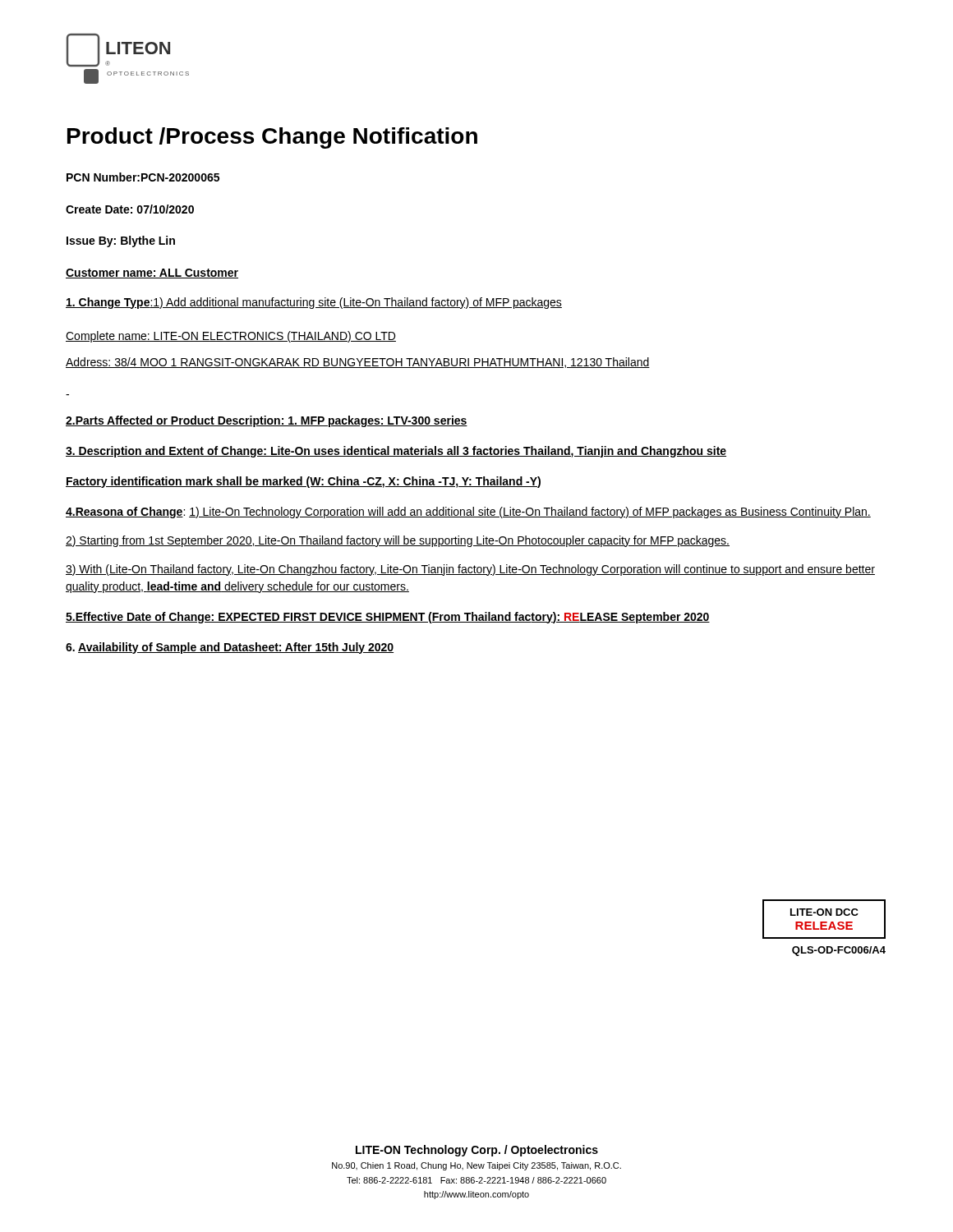Locate the title that says "Product /Process Change"
Screen dimensions: 1232x953
click(x=476, y=136)
